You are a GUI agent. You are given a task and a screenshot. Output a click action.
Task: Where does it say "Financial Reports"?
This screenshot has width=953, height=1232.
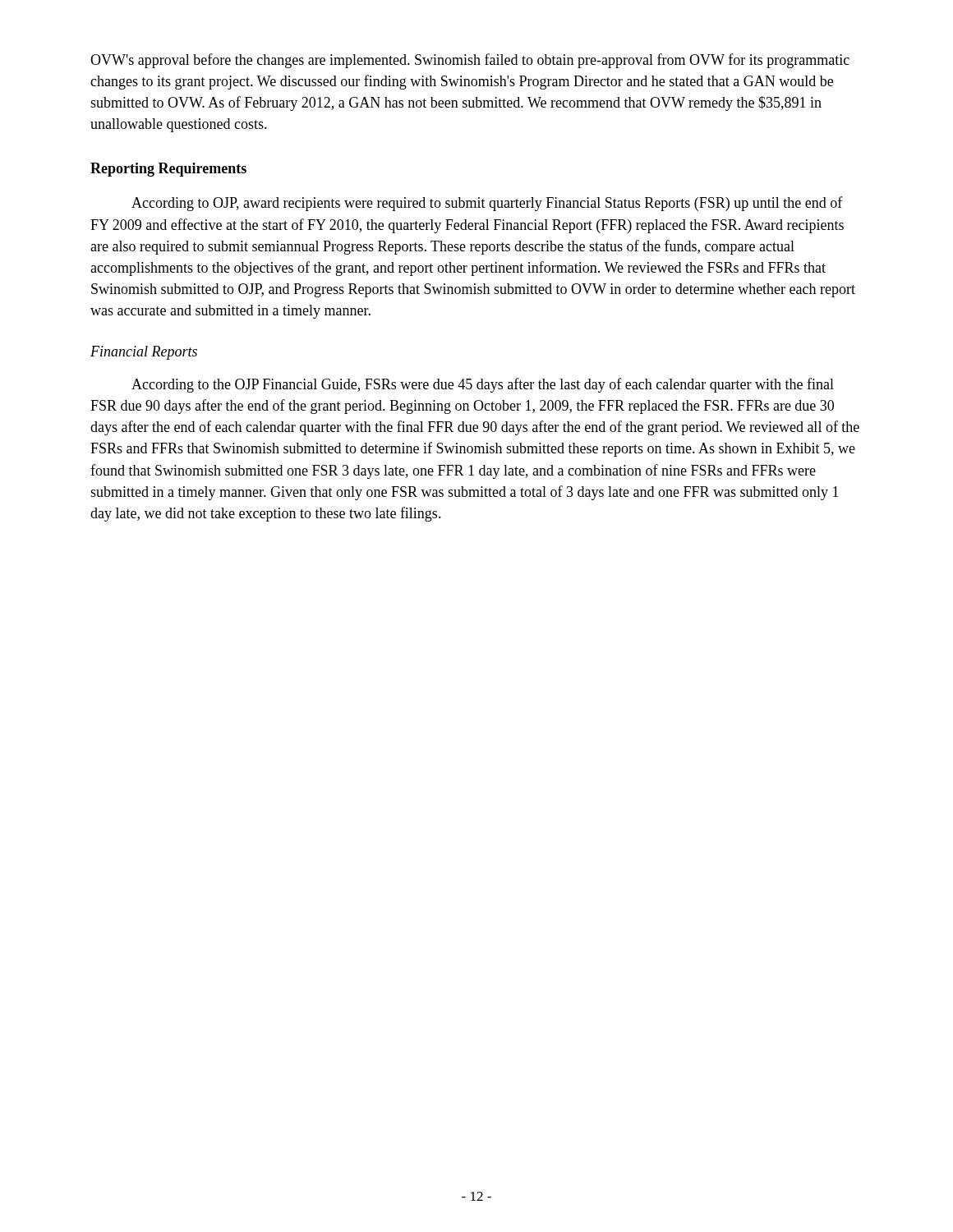(144, 352)
